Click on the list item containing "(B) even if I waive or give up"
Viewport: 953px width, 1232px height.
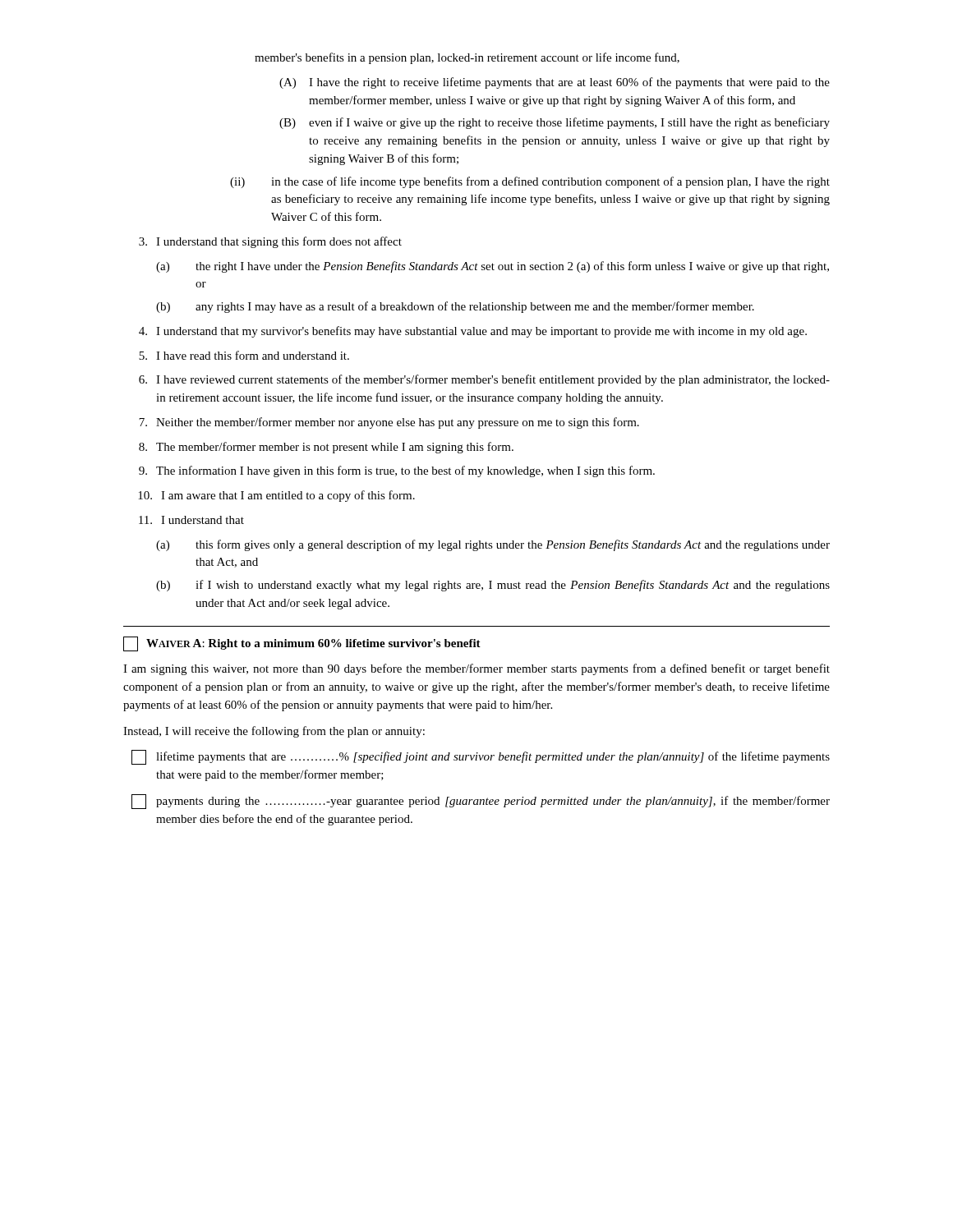point(555,141)
